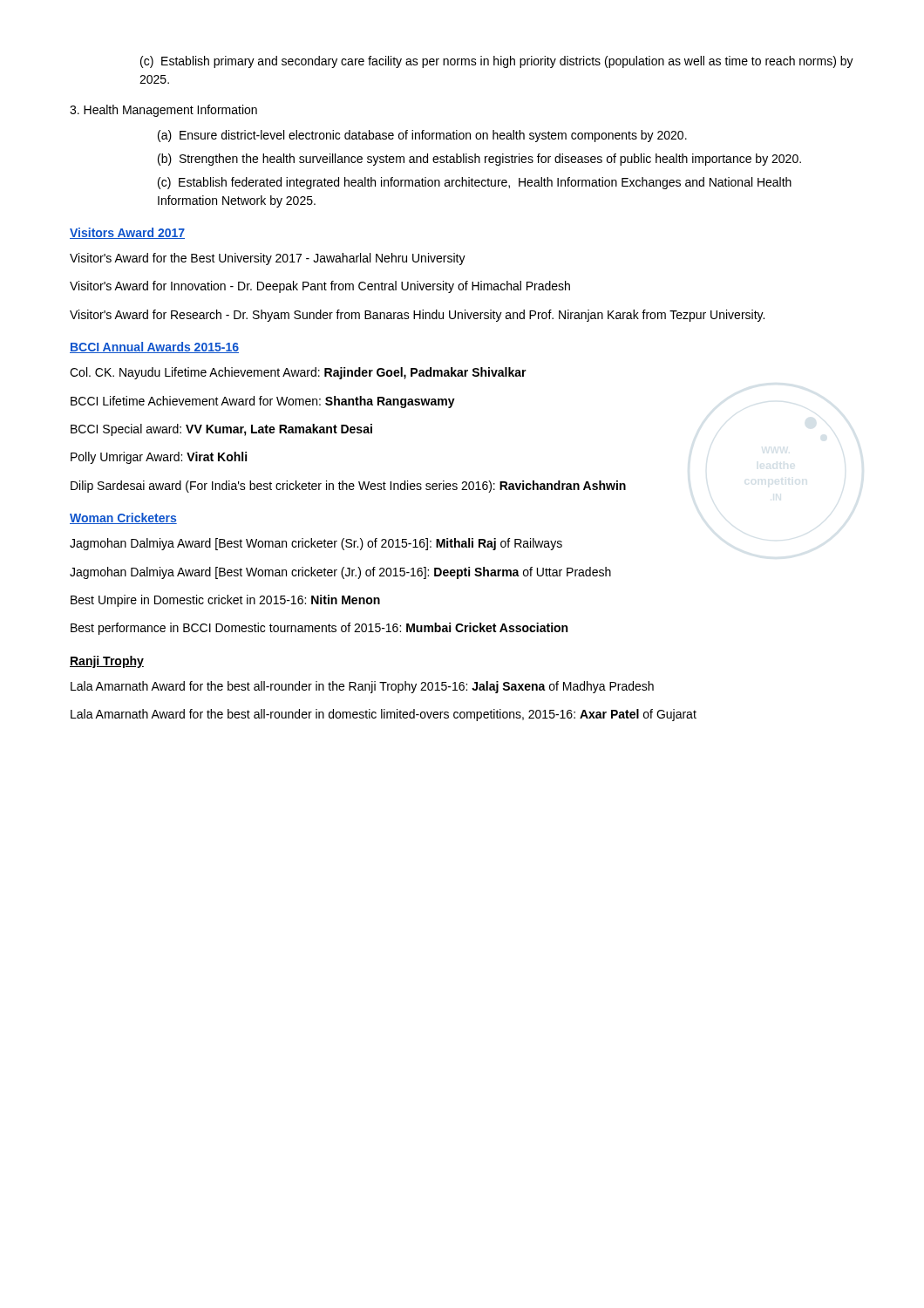Locate the text "Ranji Trophy"
Viewport: 924px width, 1308px height.
pyautogui.click(x=107, y=661)
